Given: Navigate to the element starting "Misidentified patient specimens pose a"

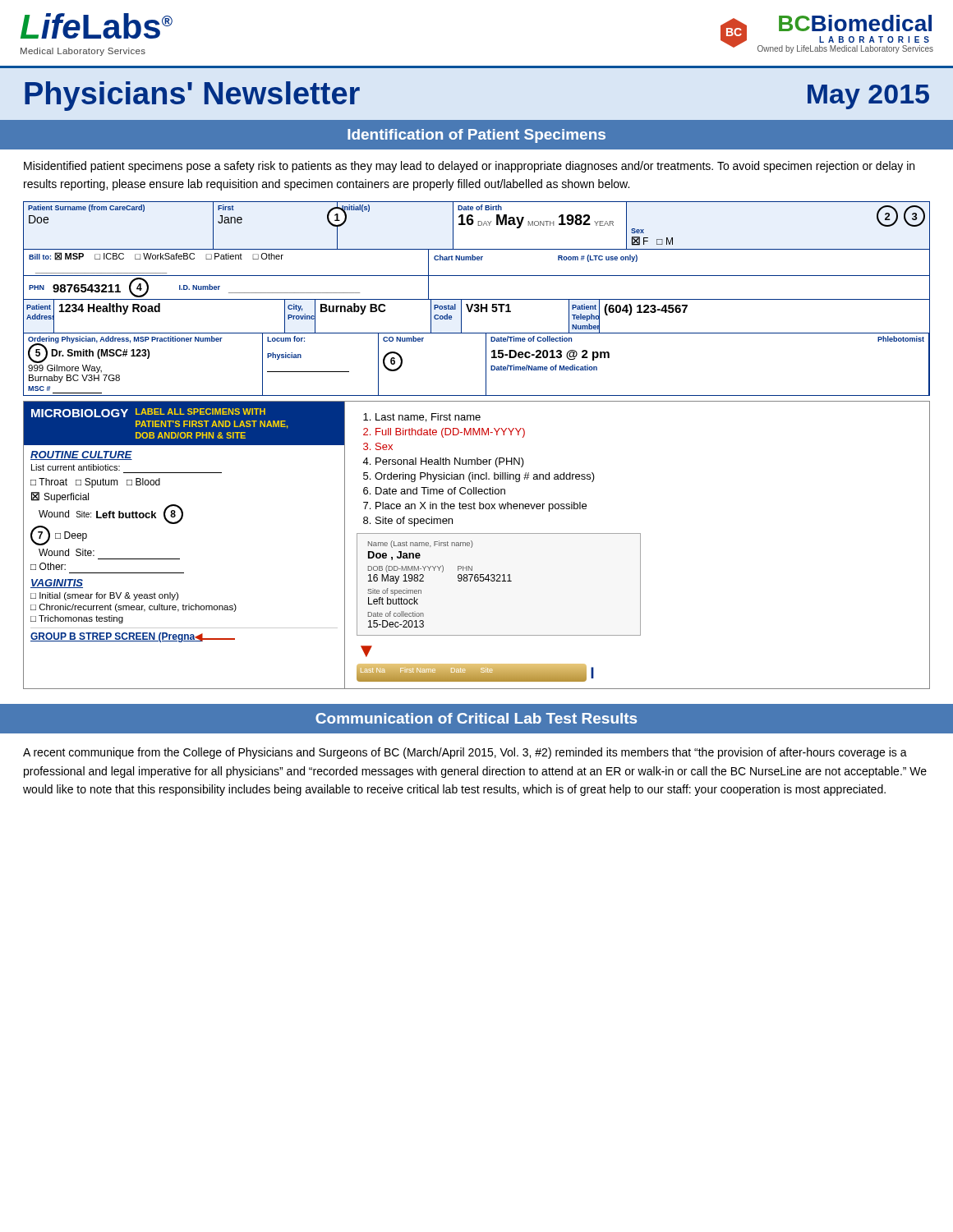Looking at the screenshot, I should 469,175.
